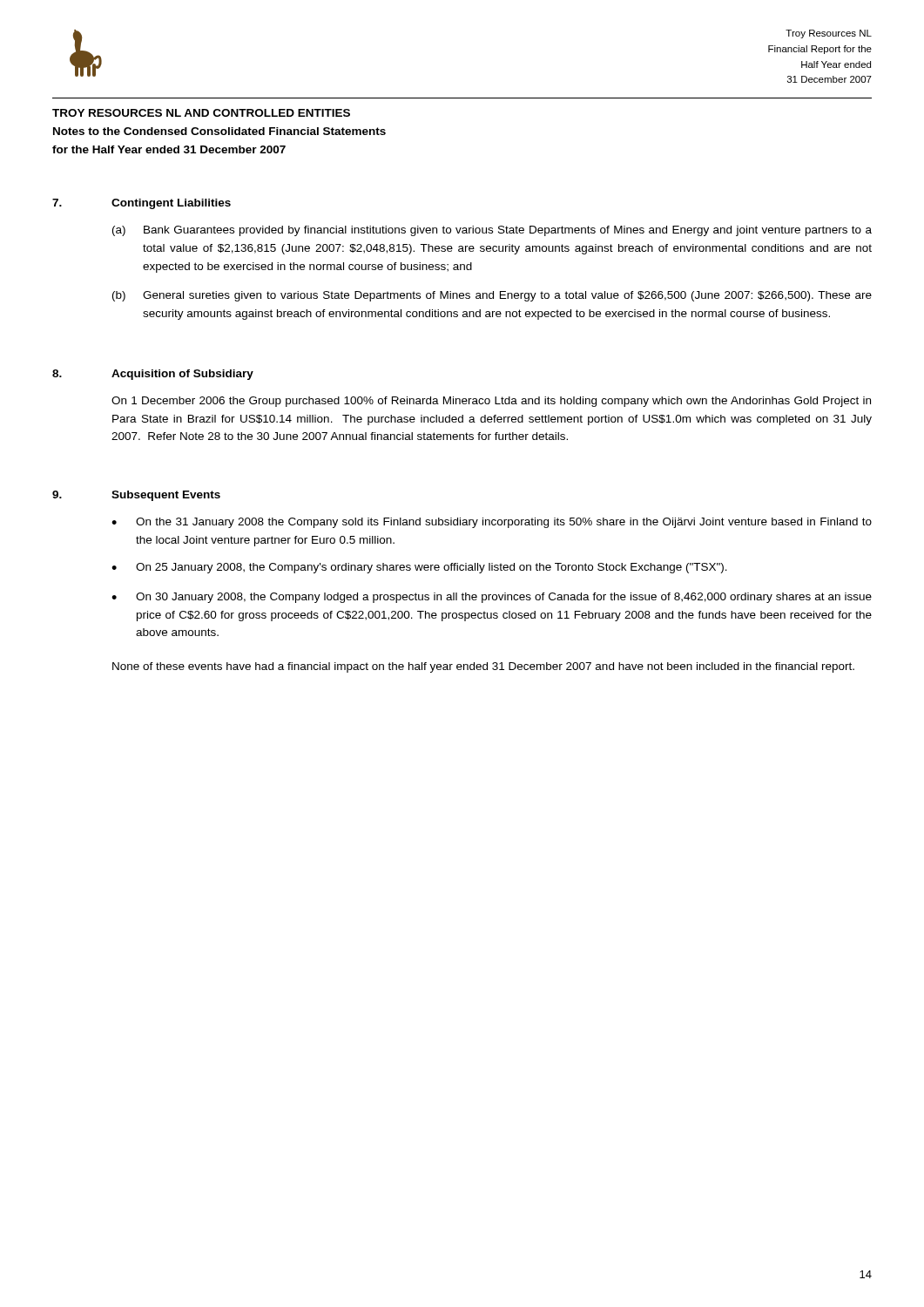Find the block on this page that starts "None of these events have had"
The width and height of the screenshot is (924, 1307).
[x=483, y=666]
